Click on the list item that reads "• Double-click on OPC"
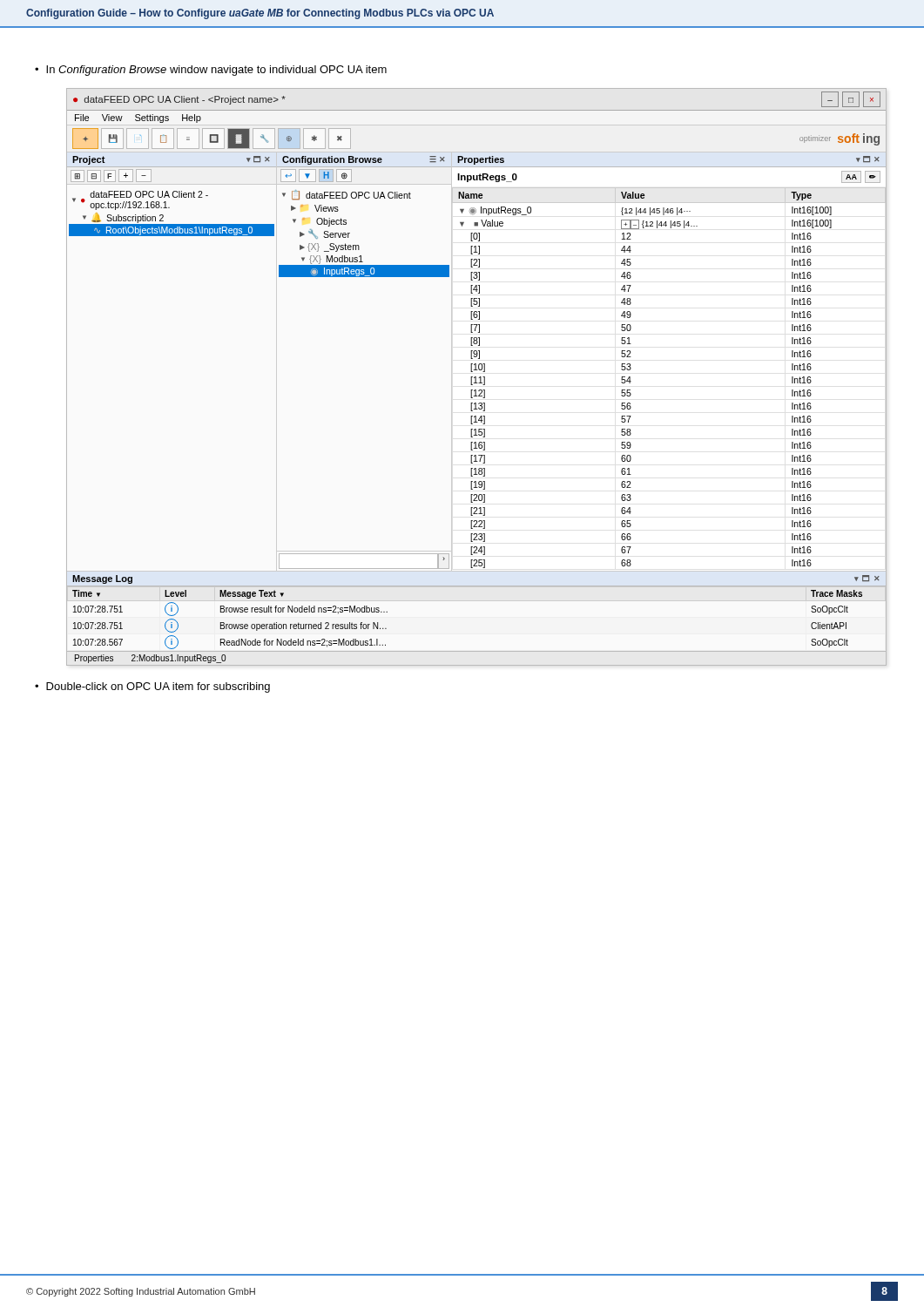 click(x=153, y=686)
